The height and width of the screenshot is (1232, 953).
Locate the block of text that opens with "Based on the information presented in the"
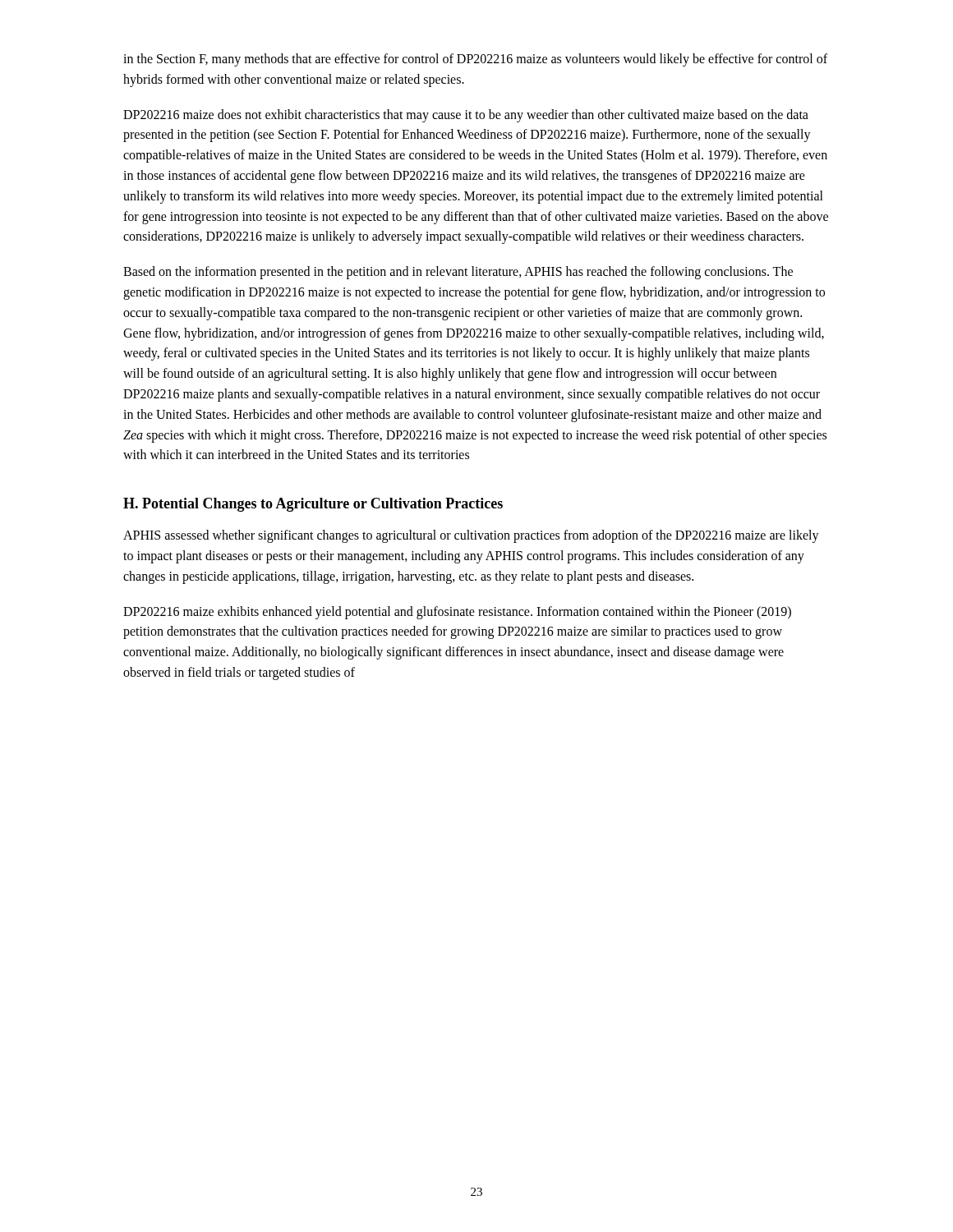point(475,363)
